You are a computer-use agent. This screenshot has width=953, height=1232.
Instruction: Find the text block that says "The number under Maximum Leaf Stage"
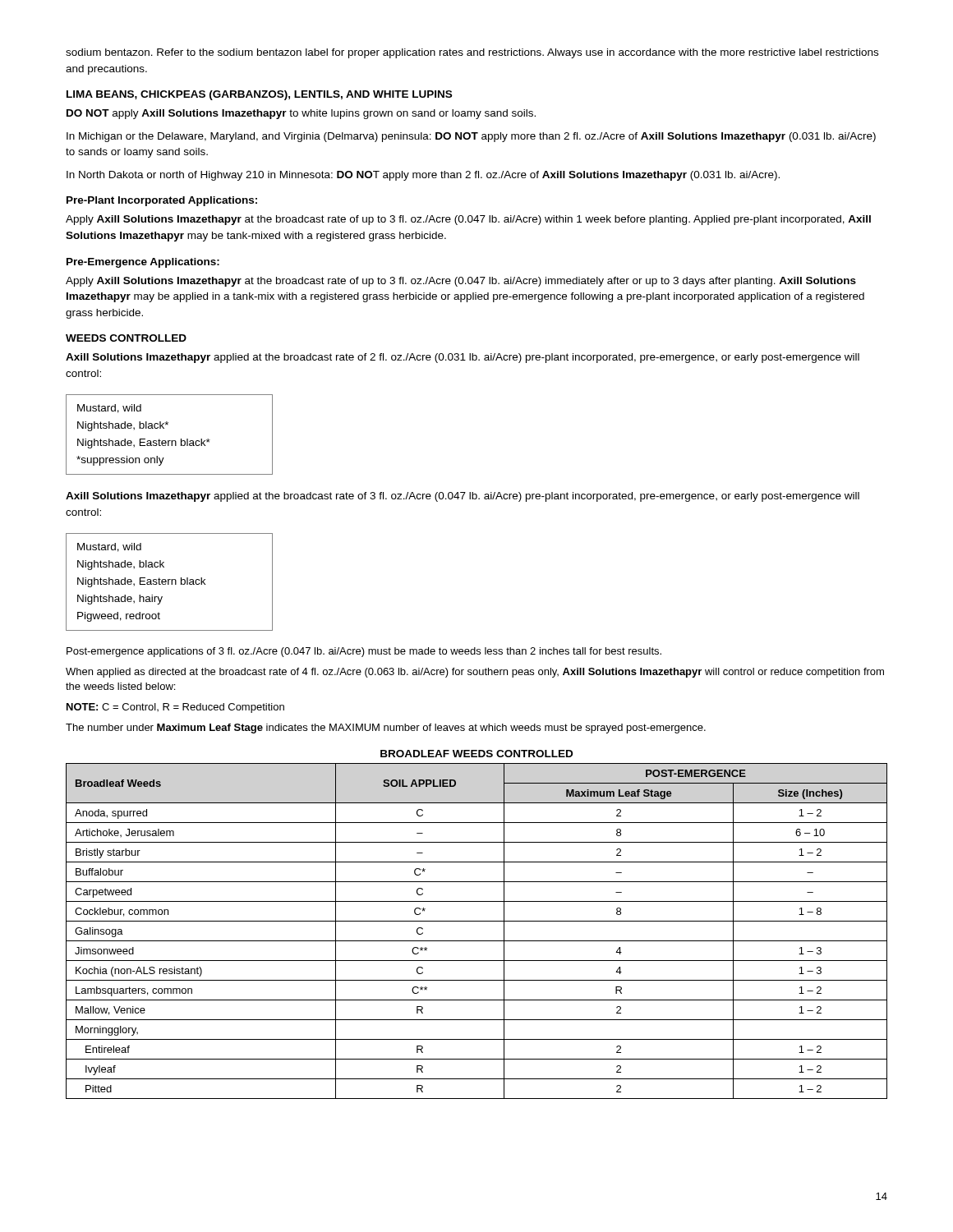[386, 727]
